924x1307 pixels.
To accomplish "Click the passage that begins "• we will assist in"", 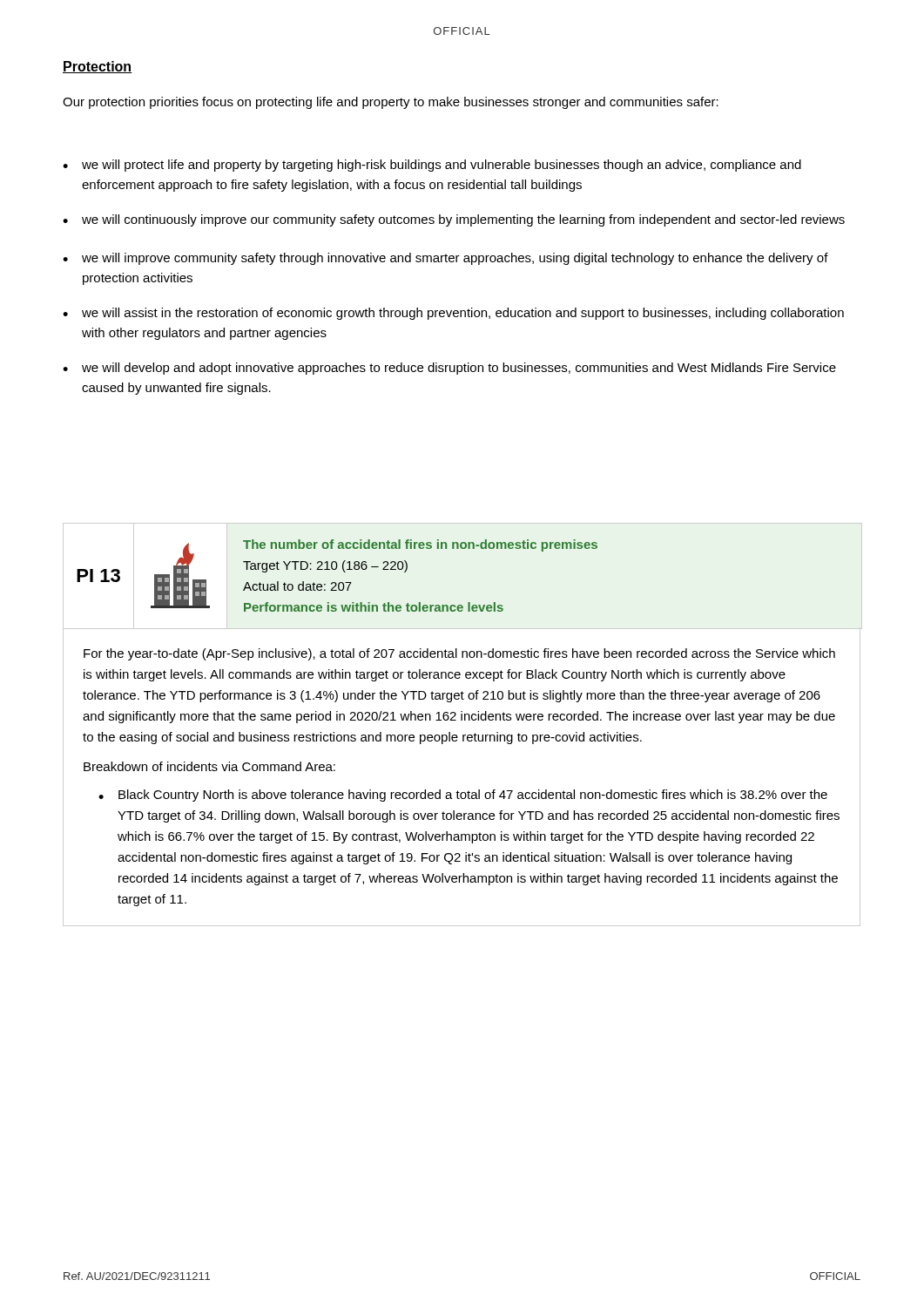I will 460,323.
